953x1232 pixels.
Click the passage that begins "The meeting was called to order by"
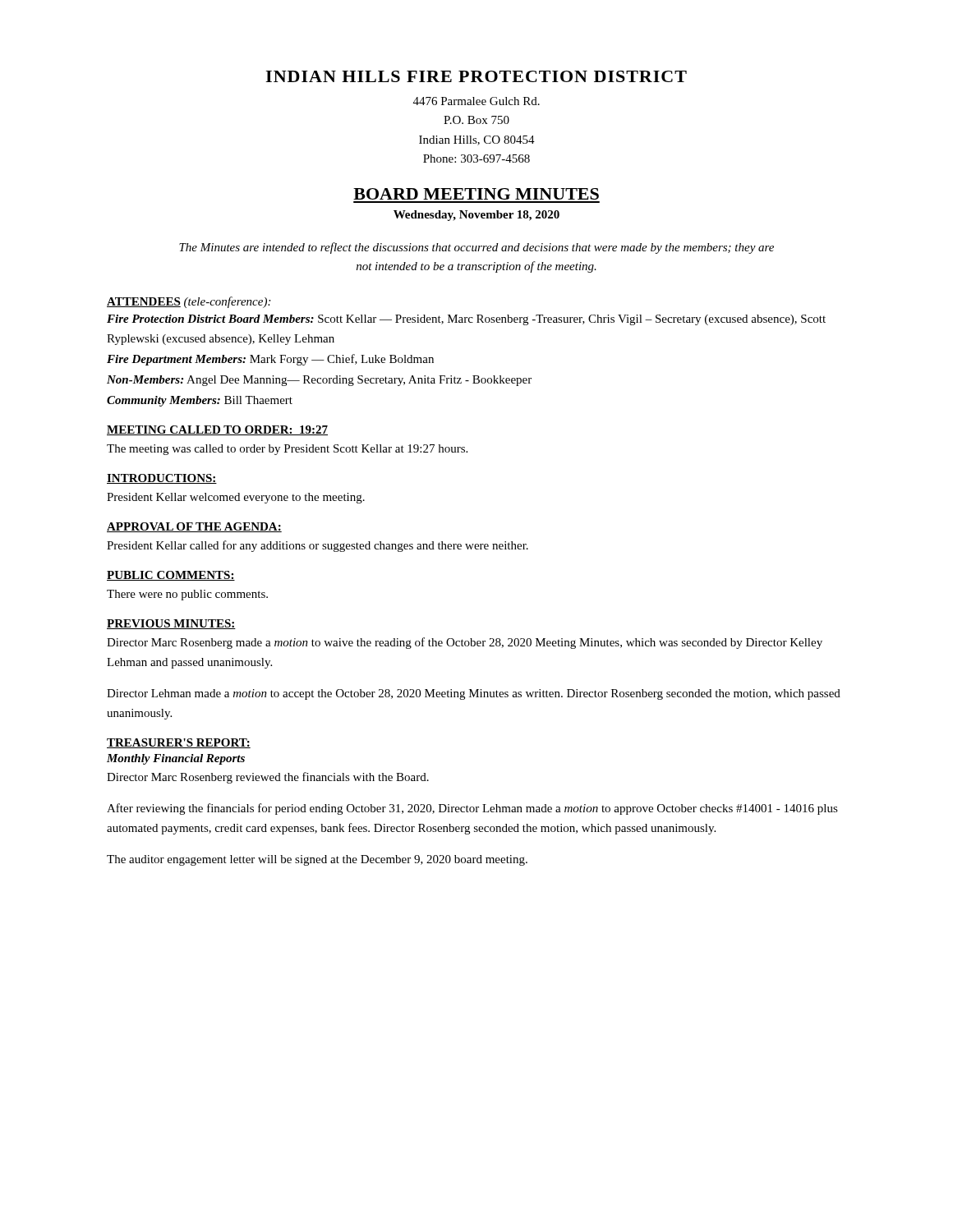point(288,449)
